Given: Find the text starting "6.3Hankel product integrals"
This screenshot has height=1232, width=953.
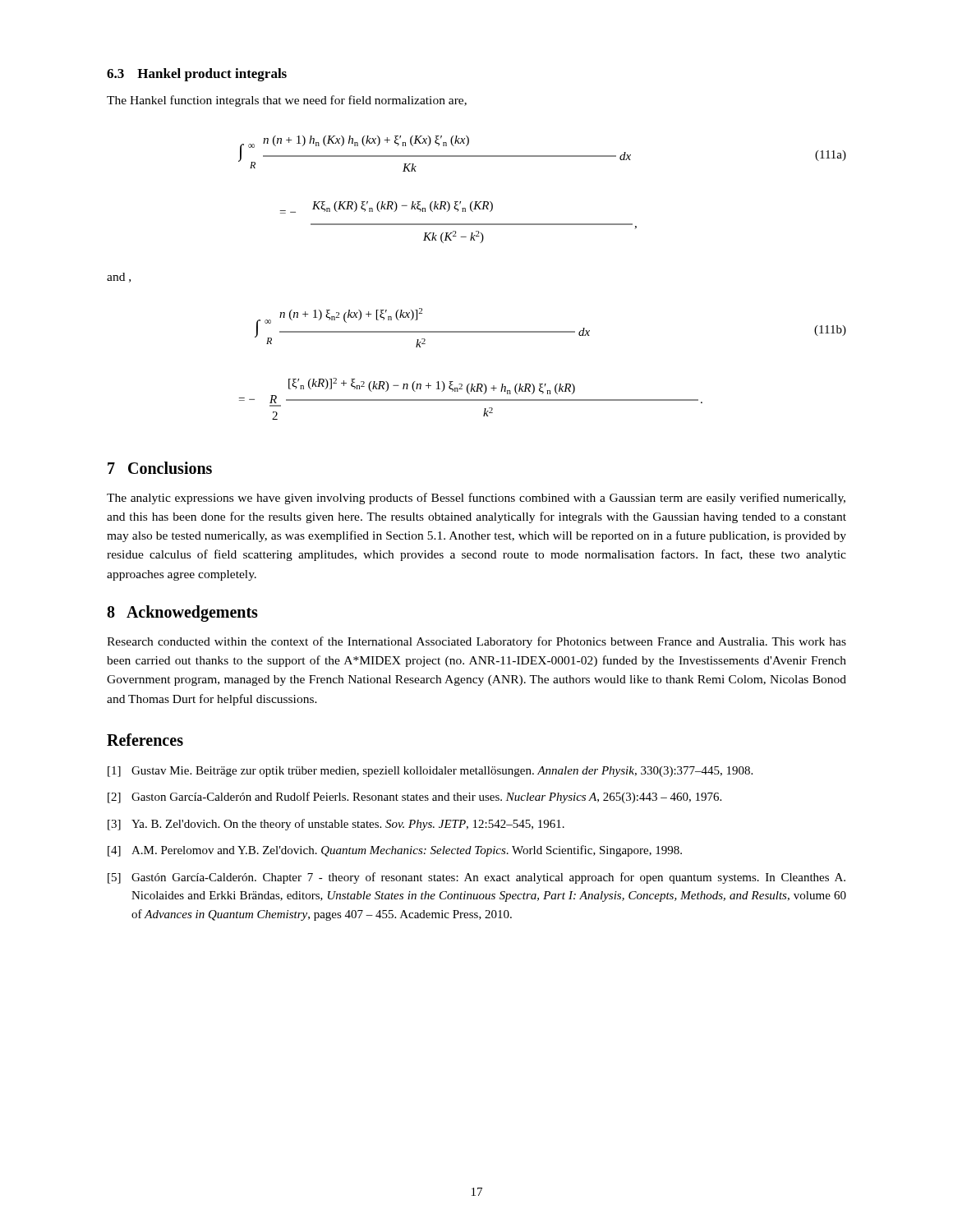Looking at the screenshot, I should (197, 73).
